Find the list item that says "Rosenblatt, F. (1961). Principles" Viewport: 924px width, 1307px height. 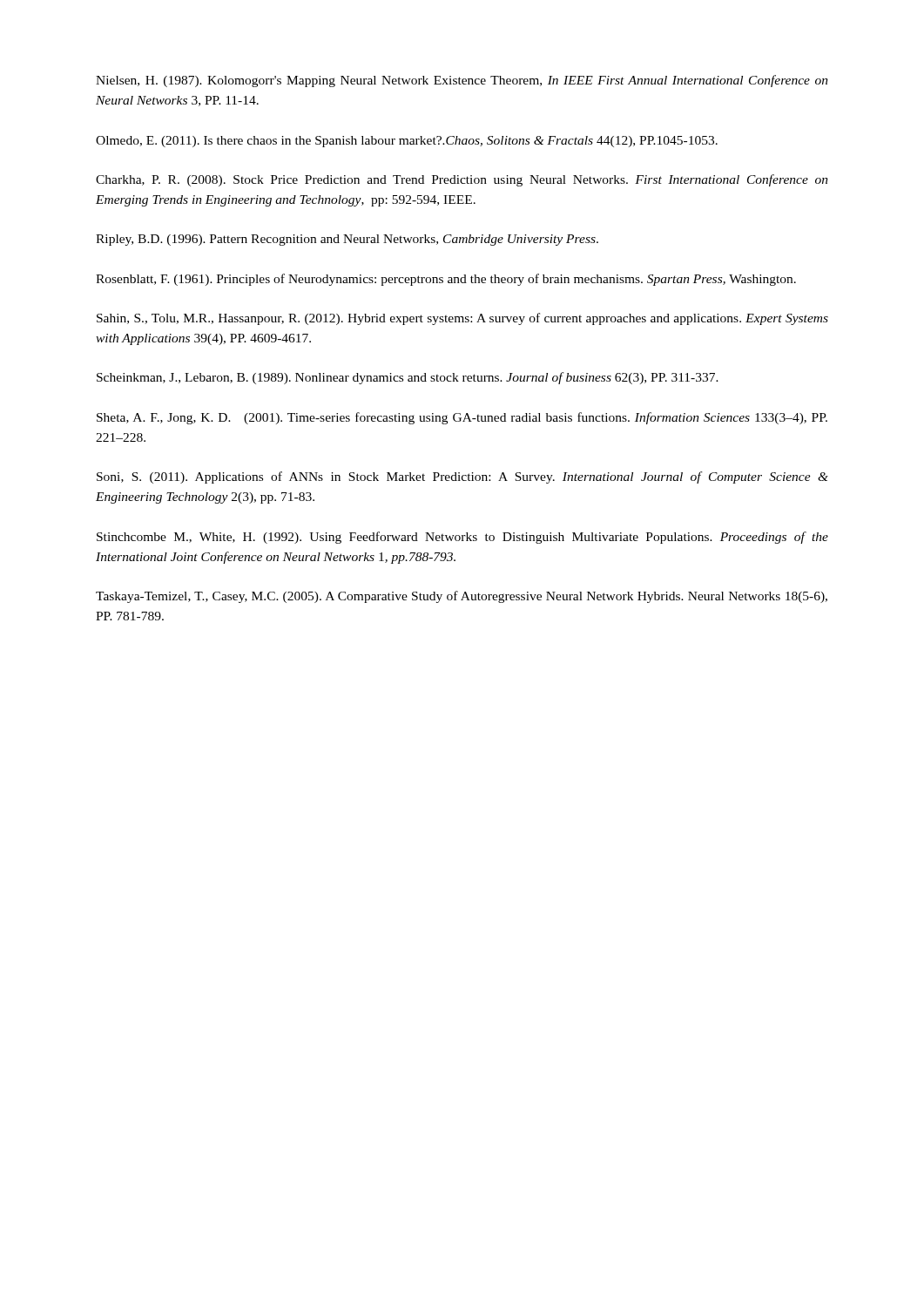446,278
